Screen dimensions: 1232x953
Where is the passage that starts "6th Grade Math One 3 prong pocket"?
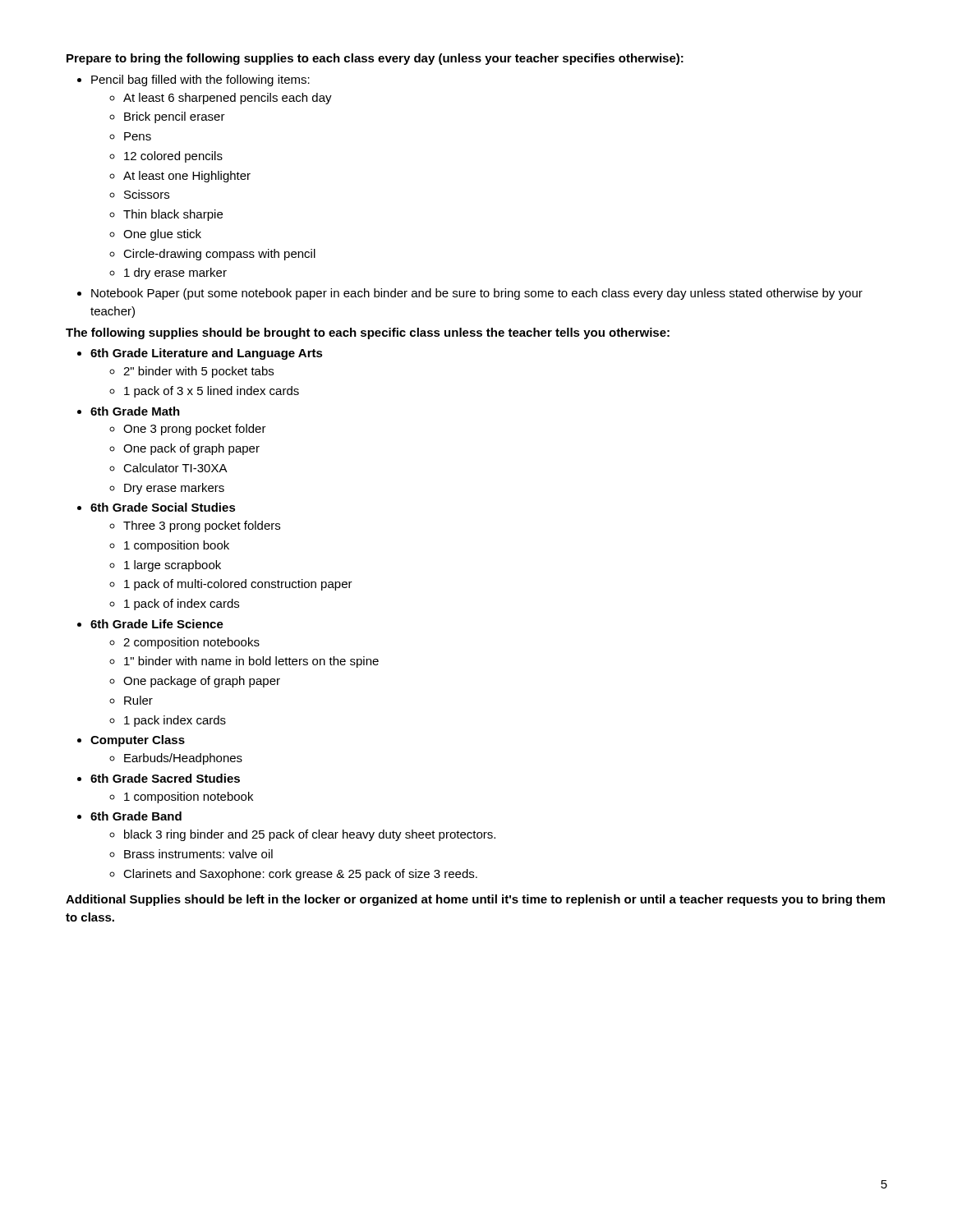point(135,411)
